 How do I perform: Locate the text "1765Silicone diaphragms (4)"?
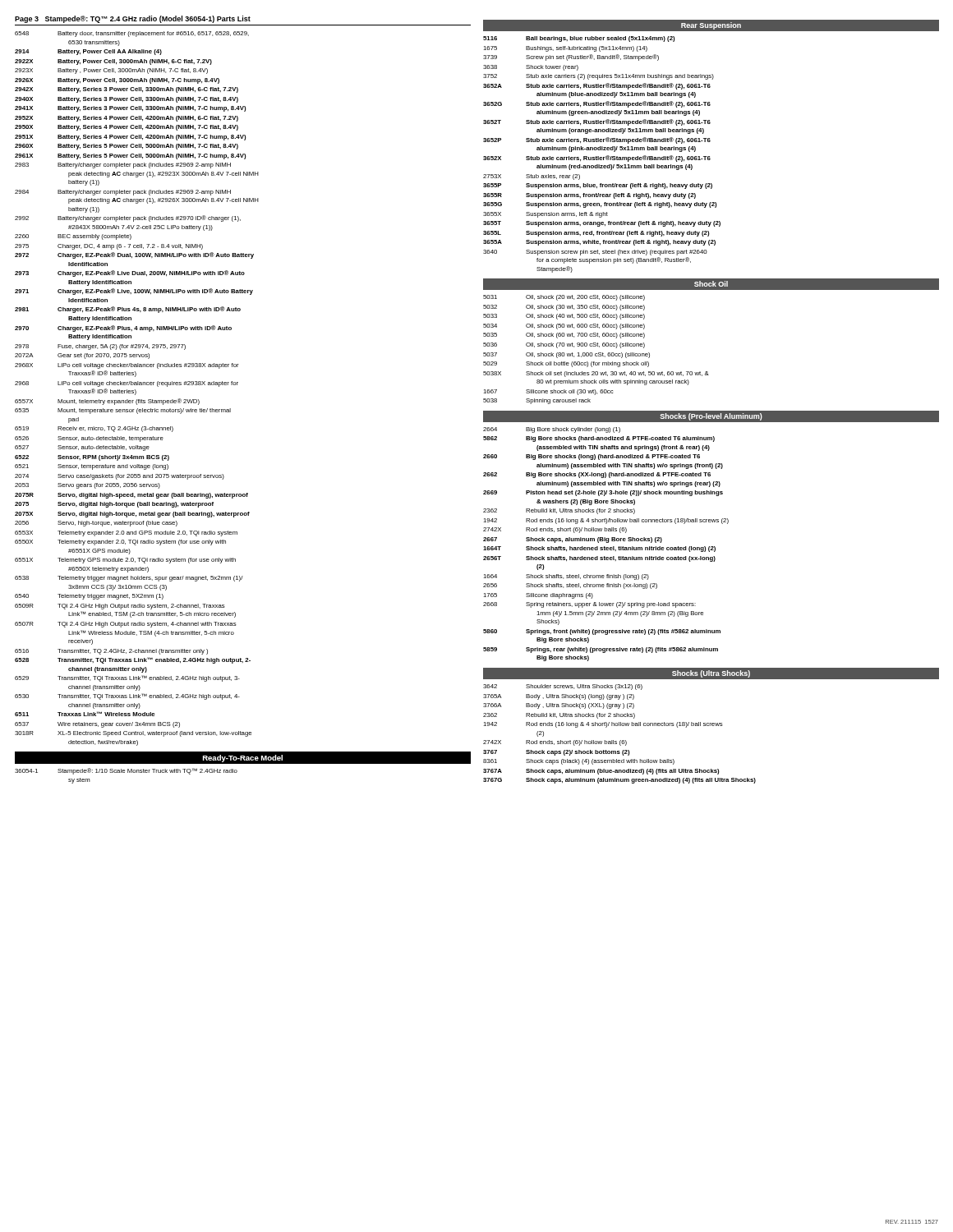point(538,596)
